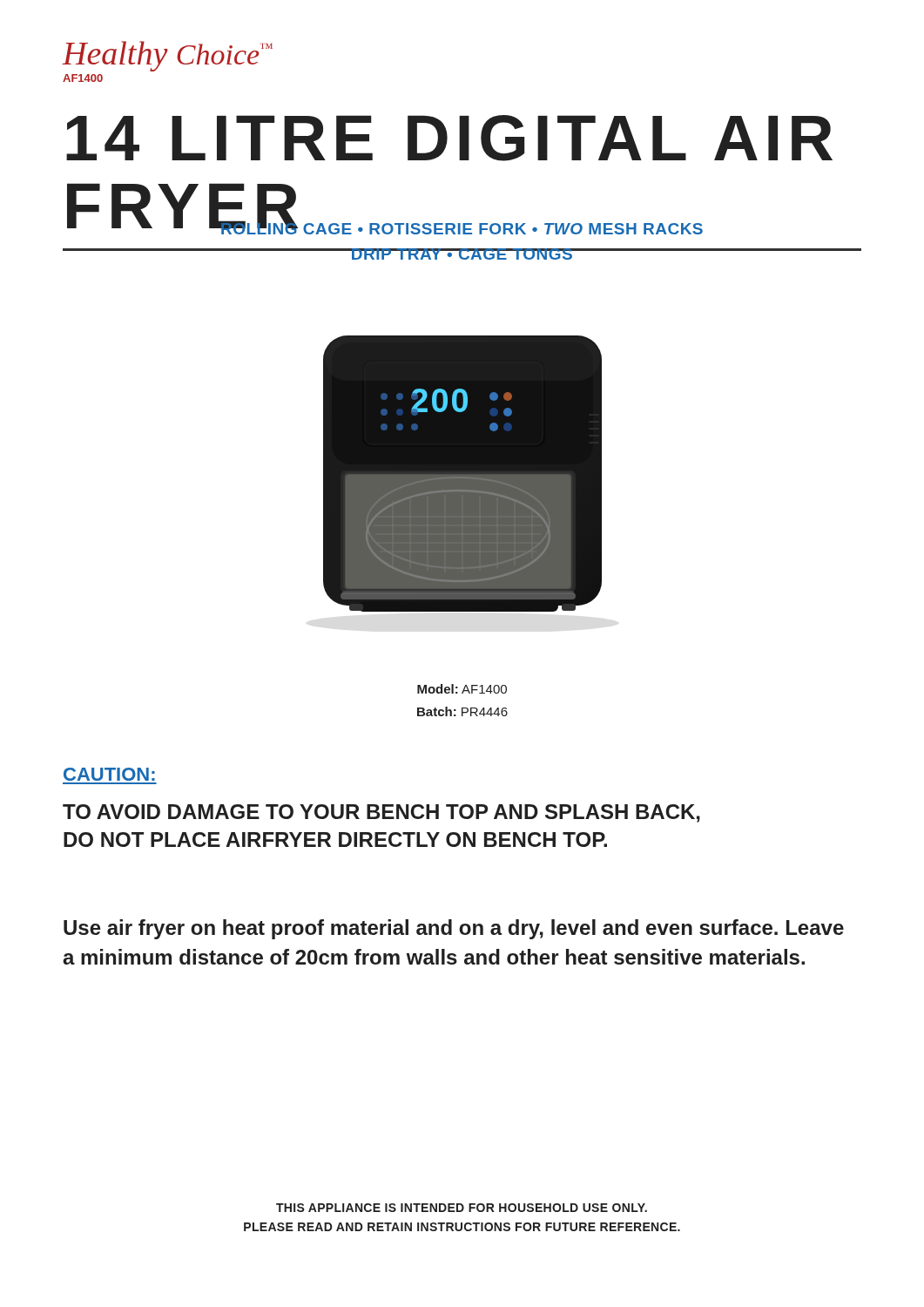Where is the passage that starts "TO AVOID DAMAGE TO"?
Screen dimensions: 1307x924
coord(462,826)
